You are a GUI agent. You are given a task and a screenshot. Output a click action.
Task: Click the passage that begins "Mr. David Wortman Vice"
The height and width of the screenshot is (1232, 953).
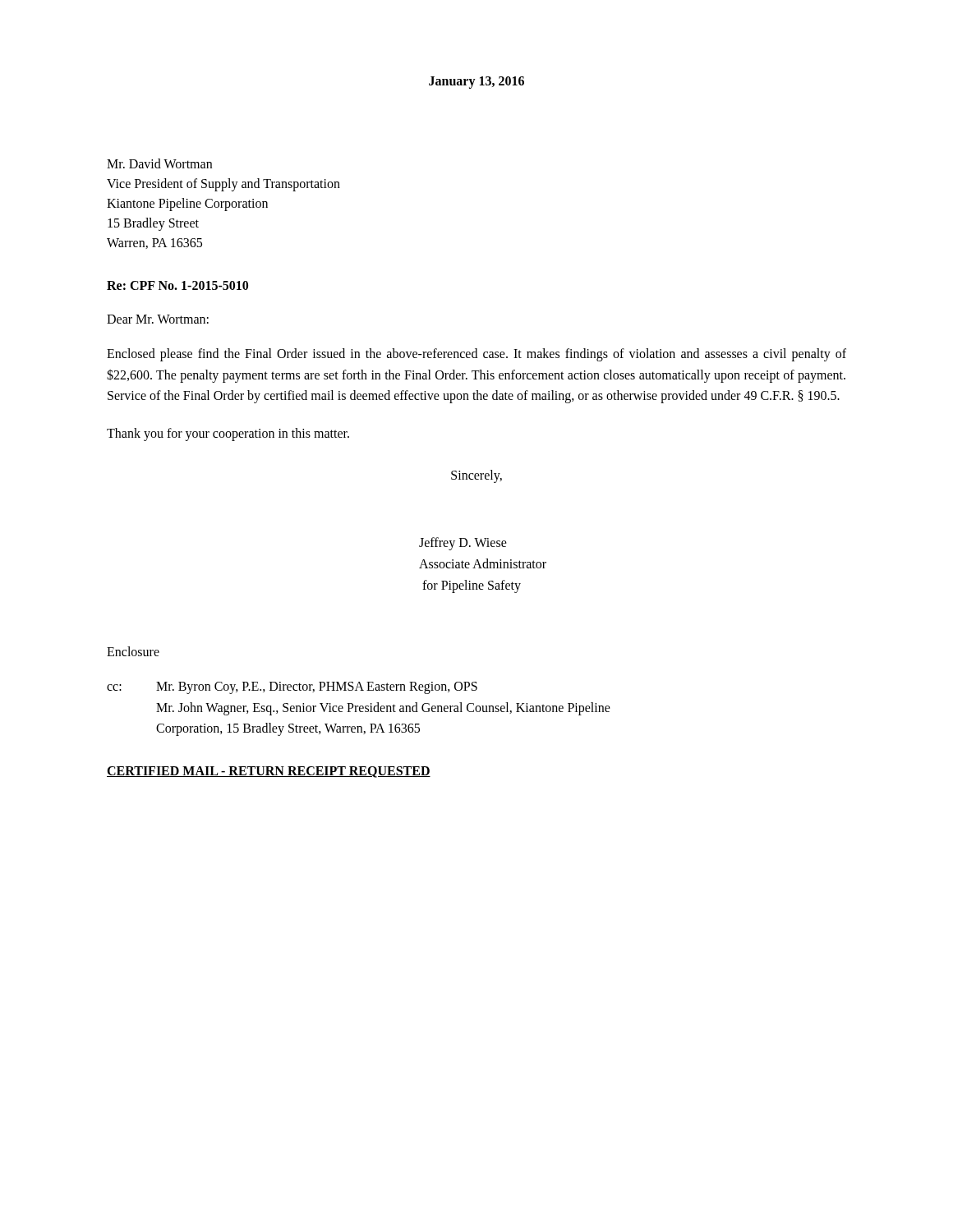pyautogui.click(x=223, y=203)
